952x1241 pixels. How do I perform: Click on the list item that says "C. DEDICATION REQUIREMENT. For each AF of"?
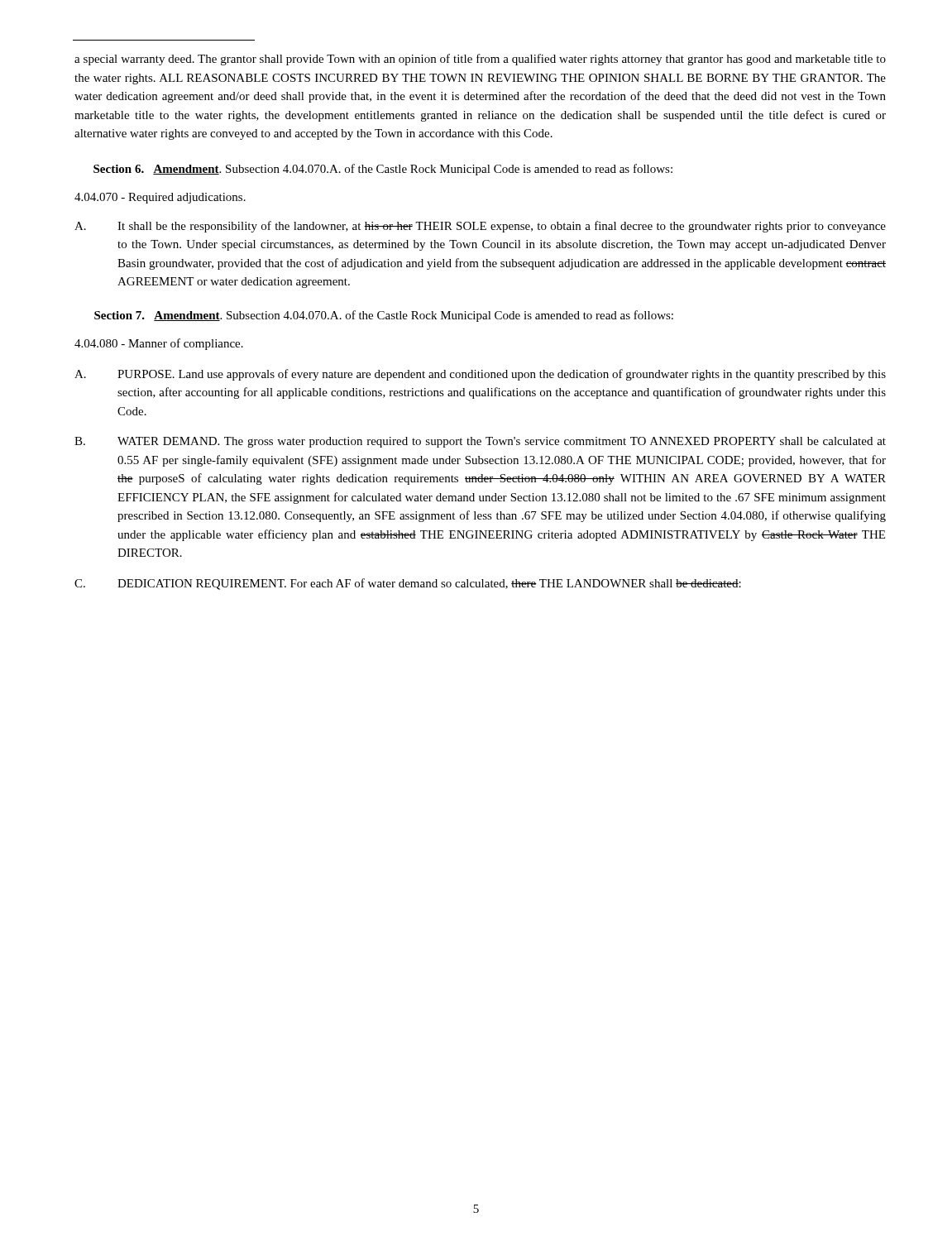pyautogui.click(x=480, y=583)
